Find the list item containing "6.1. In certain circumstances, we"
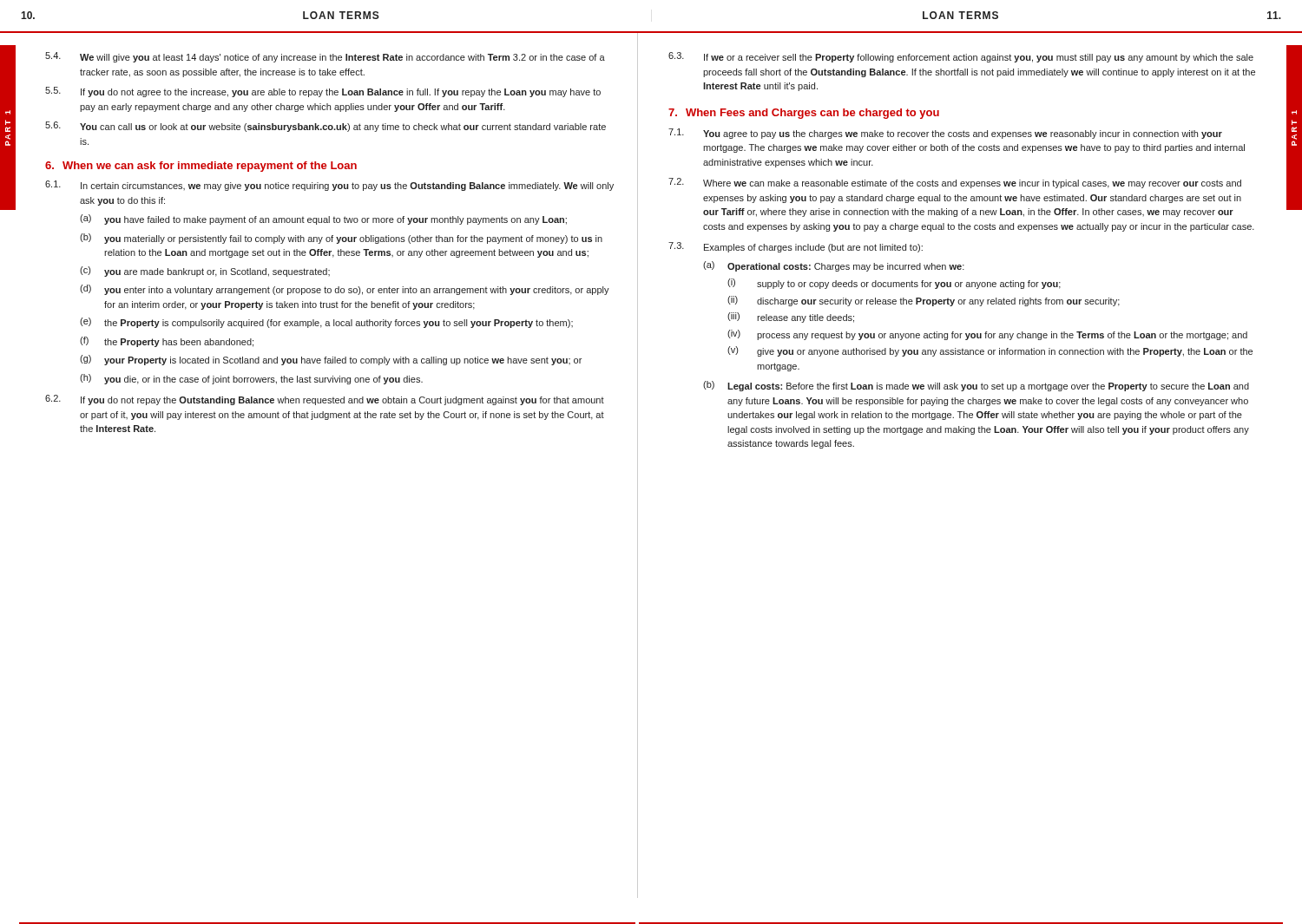The height and width of the screenshot is (924, 1302). 330,193
